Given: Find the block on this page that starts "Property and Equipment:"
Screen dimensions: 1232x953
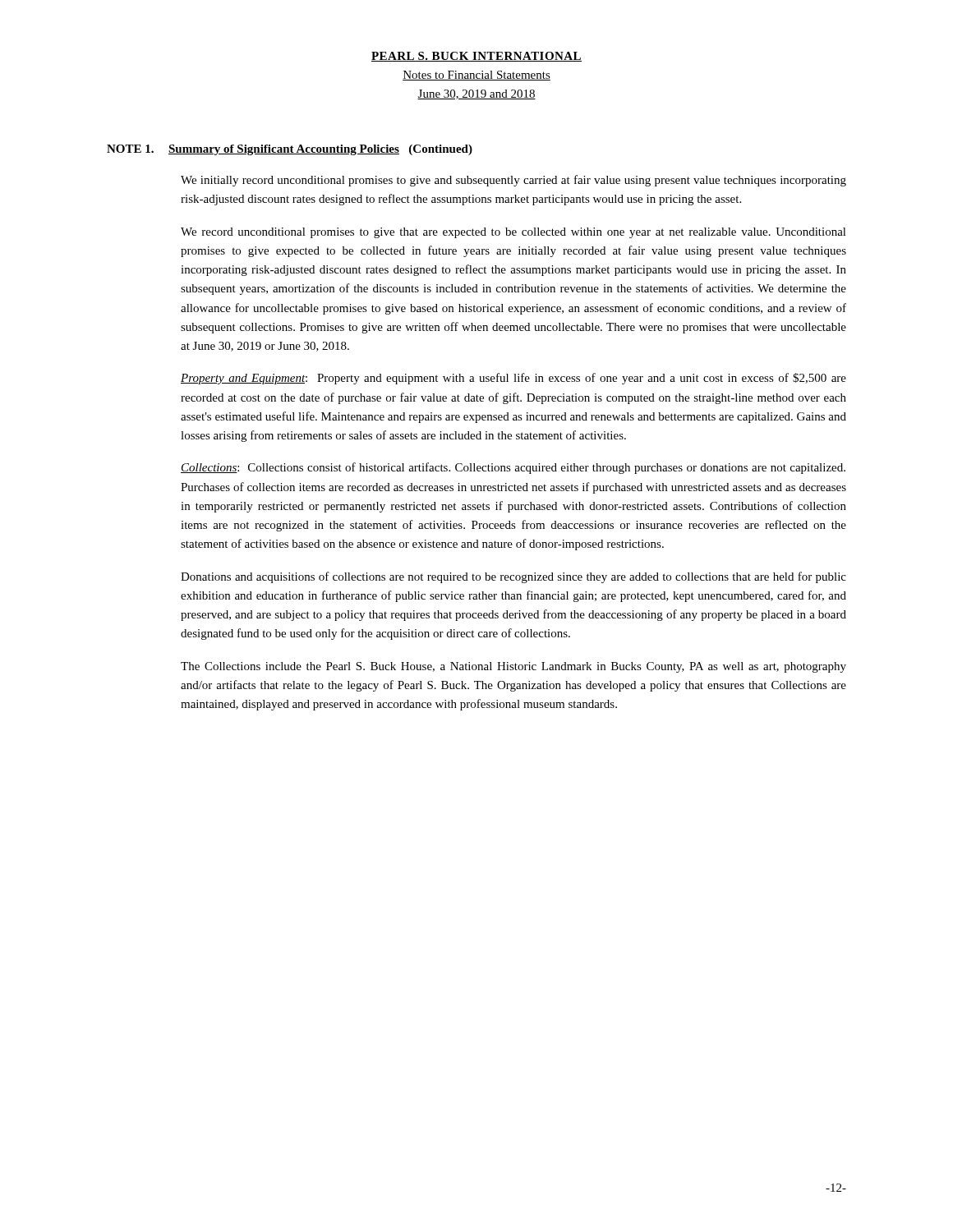Looking at the screenshot, I should coord(513,407).
